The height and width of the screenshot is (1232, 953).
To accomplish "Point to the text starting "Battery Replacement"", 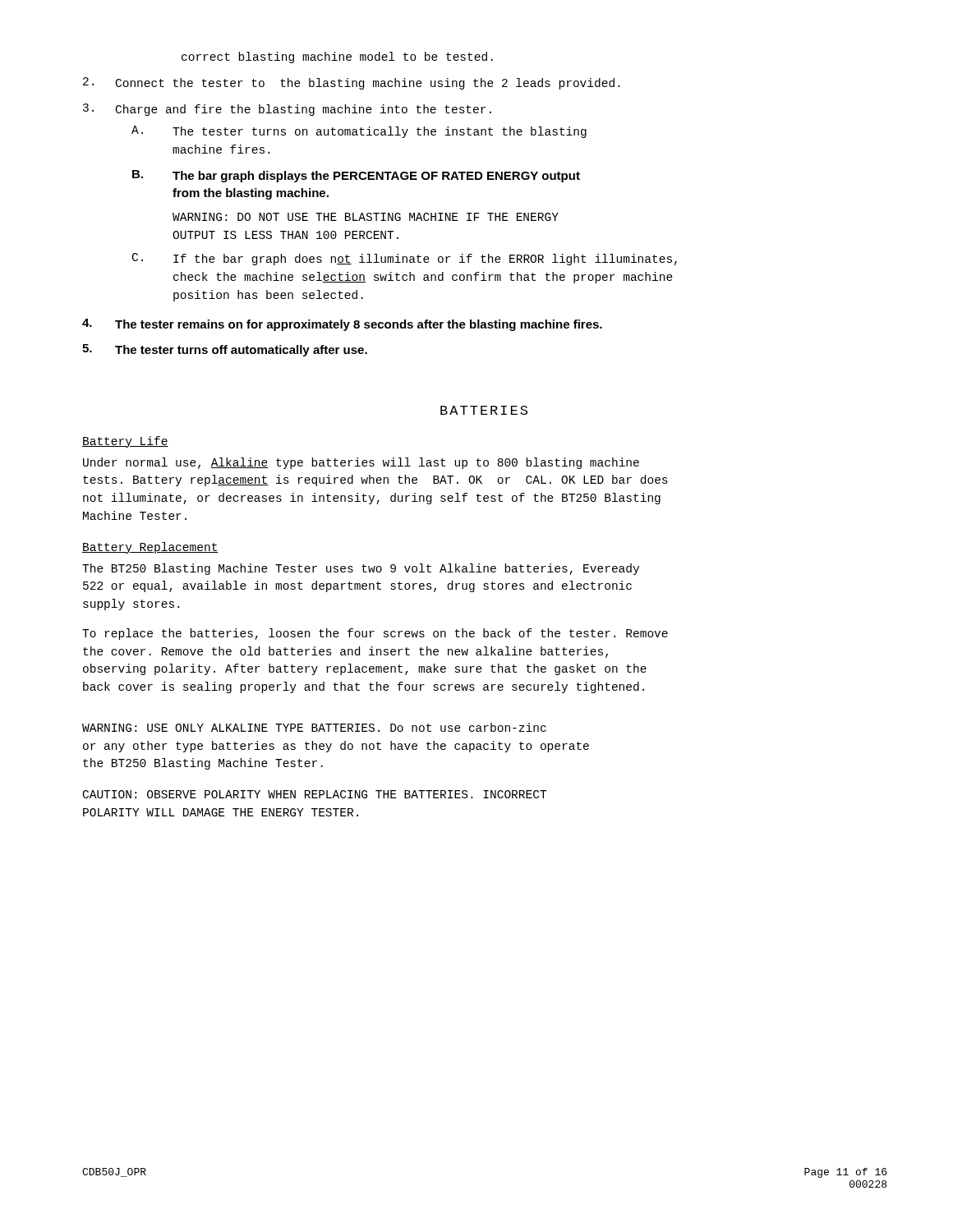I will click(150, 547).
